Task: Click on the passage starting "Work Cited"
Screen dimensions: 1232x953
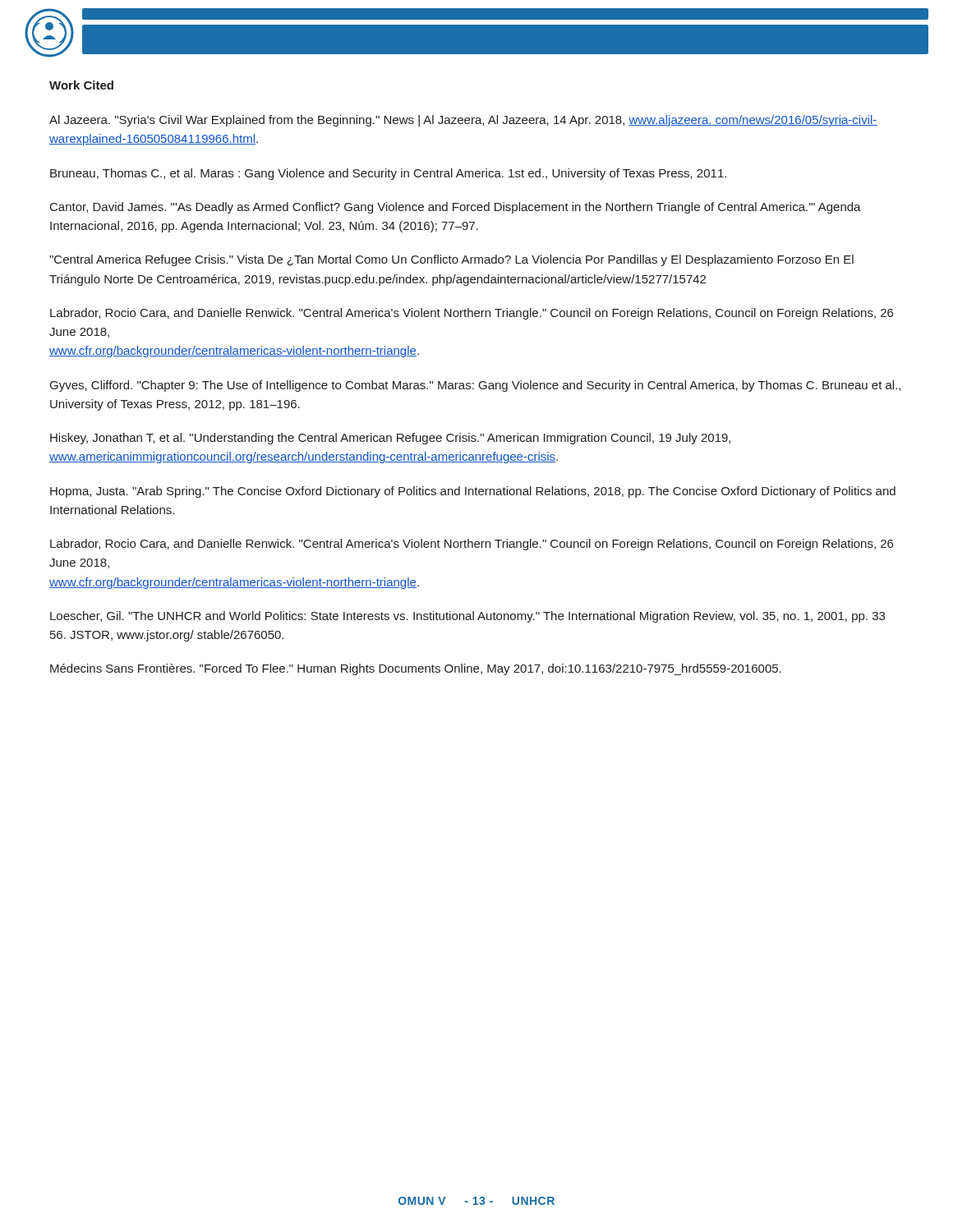Action: (x=82, y=85)
